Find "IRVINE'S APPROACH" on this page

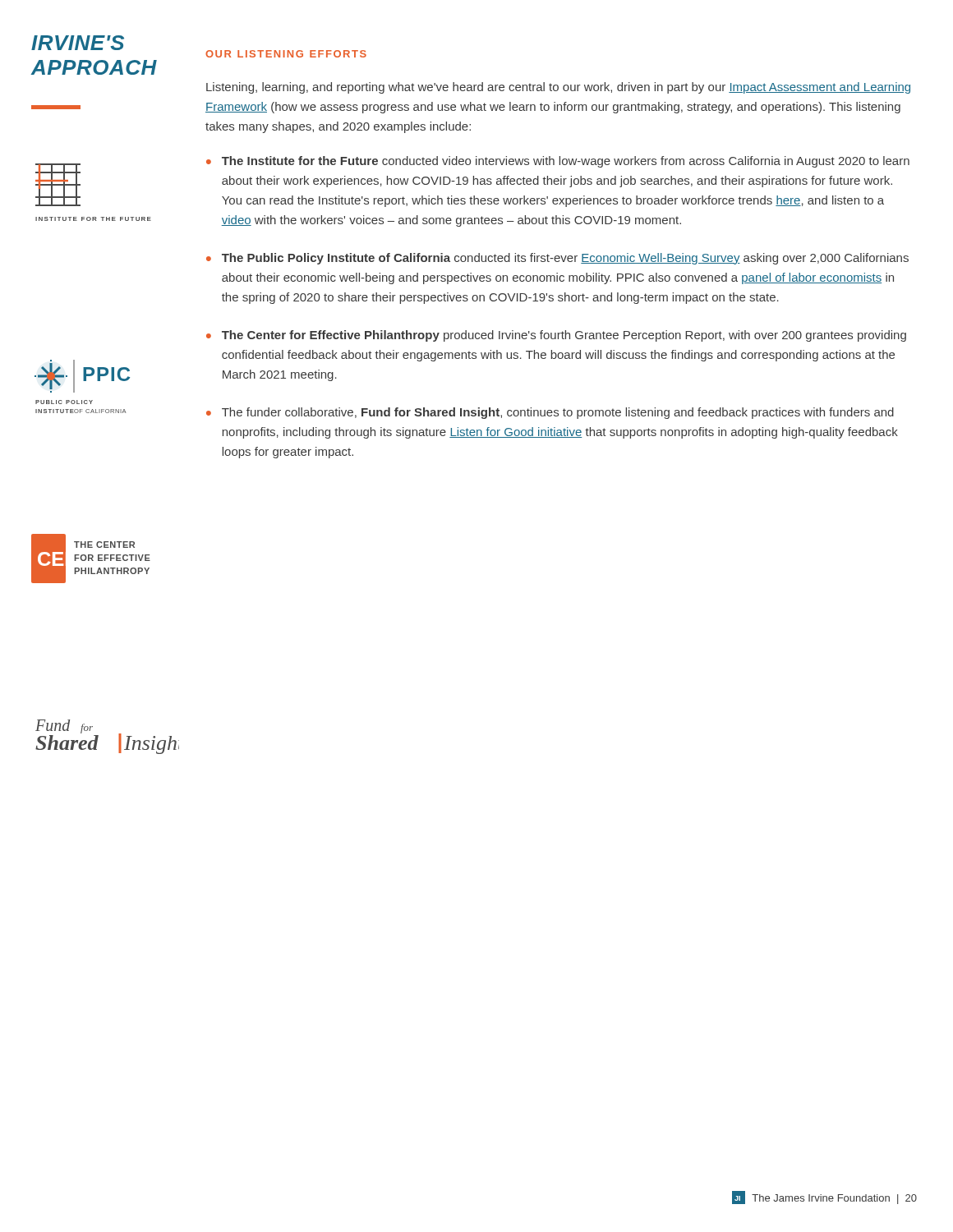[x=94, y=56]
